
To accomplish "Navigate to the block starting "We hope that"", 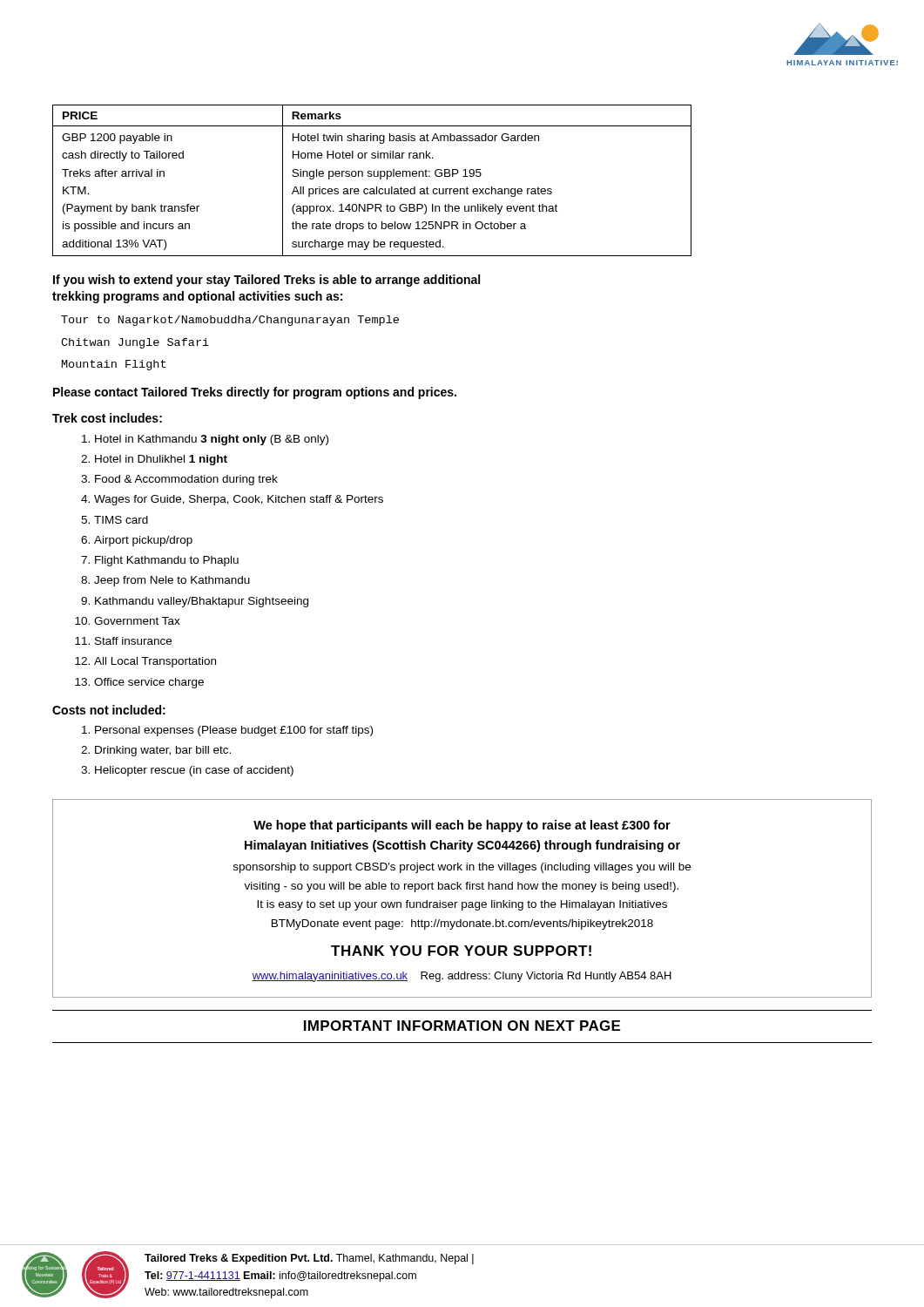I will pos(462,900).
